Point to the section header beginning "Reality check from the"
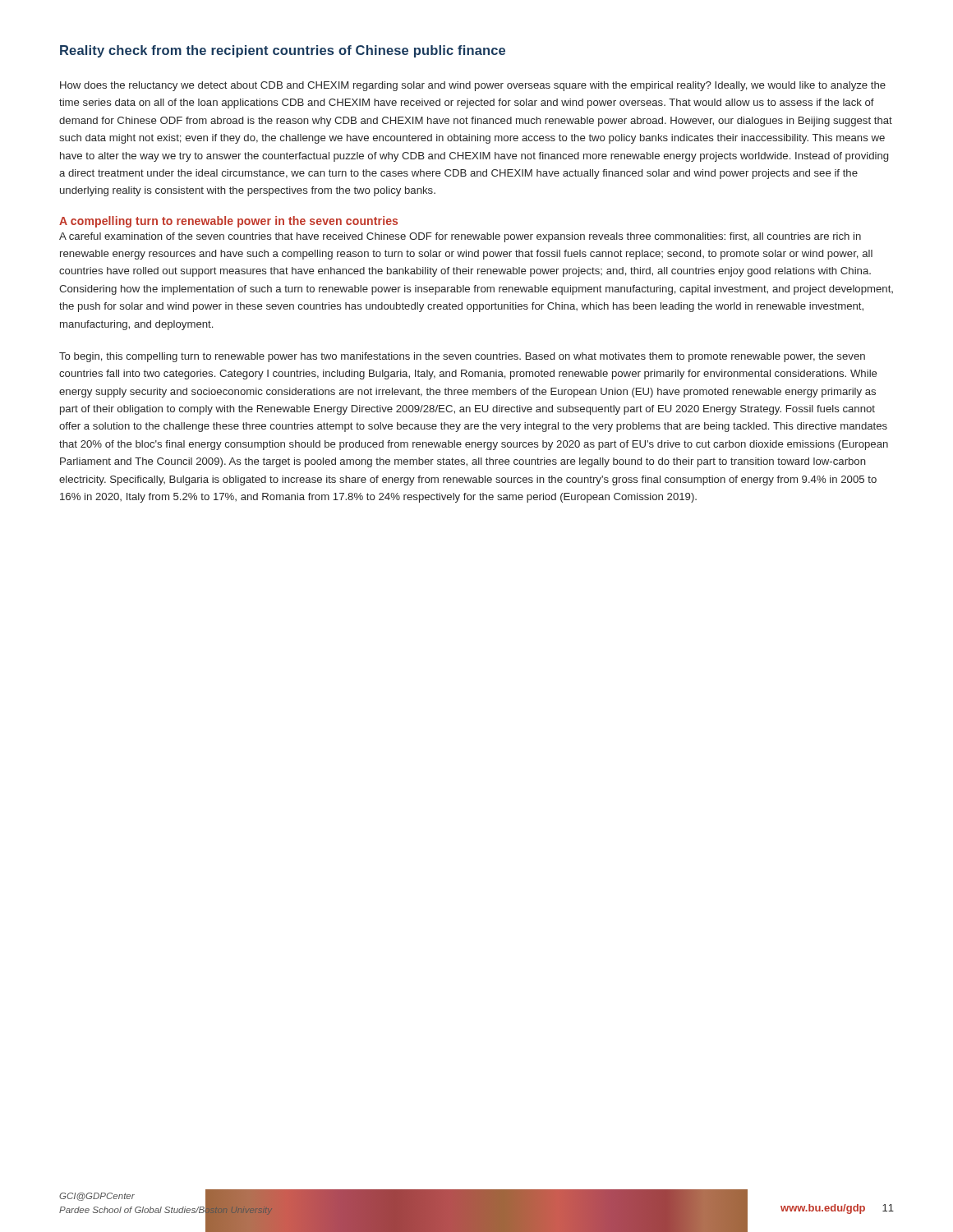Viewport: 953px width, 1232px height. click(283, 50)
